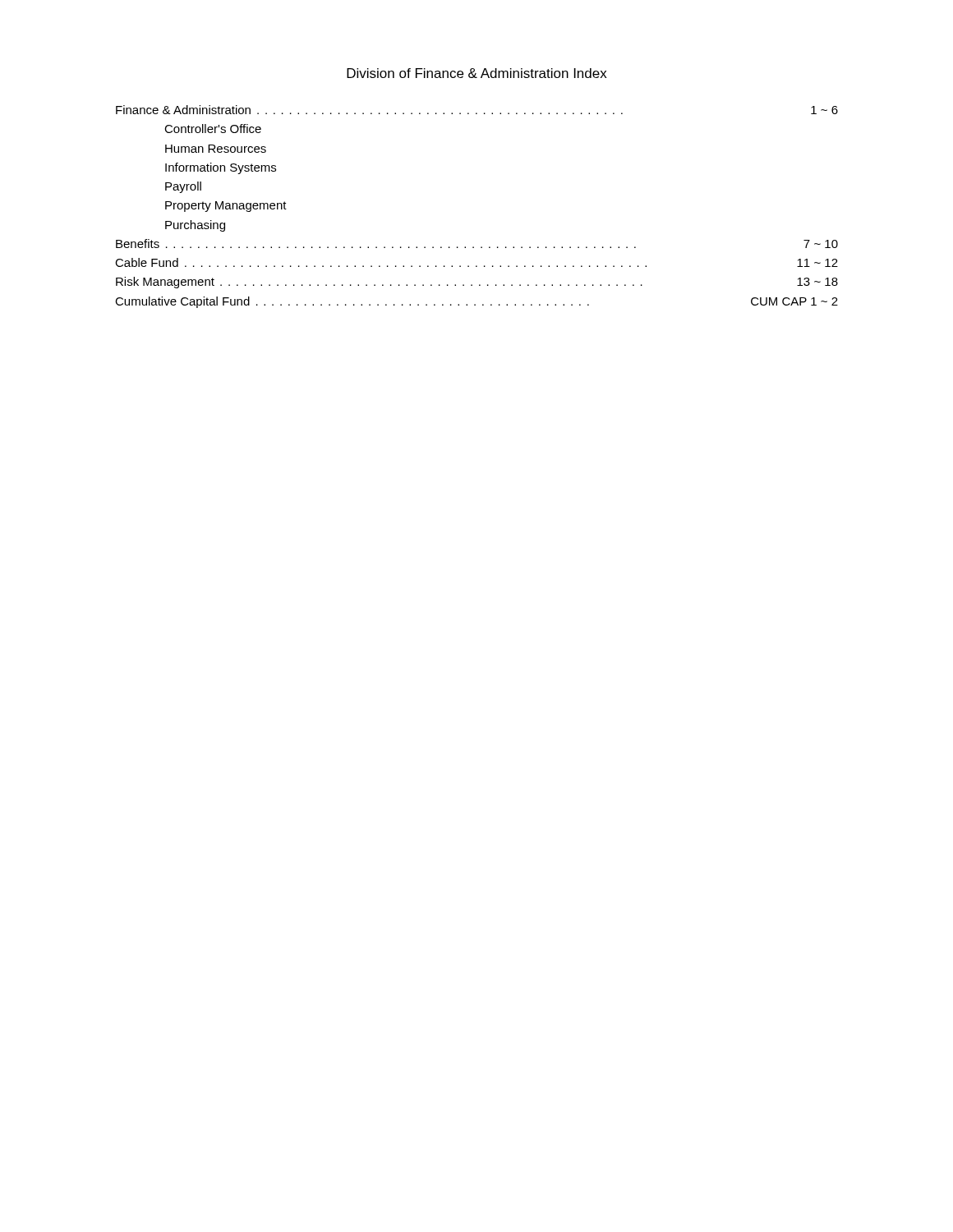Viewport: 953px width, 1232px height.
Task: Locate the element starting "Benefits . ."
Action: point(476,243)
